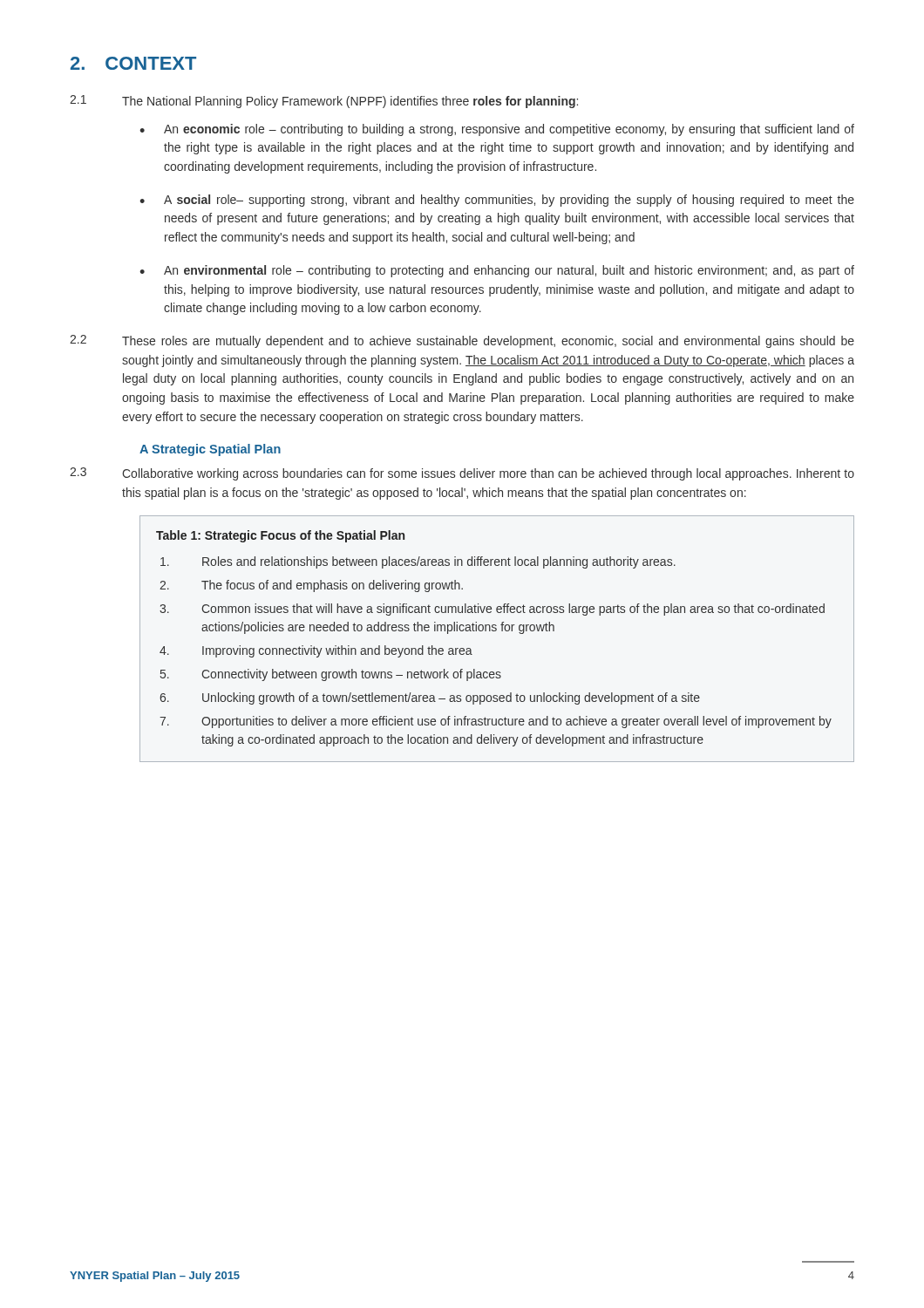
Task: Locate the list item that says "• An economic role – contributing to building"
Action: [497, 148]
